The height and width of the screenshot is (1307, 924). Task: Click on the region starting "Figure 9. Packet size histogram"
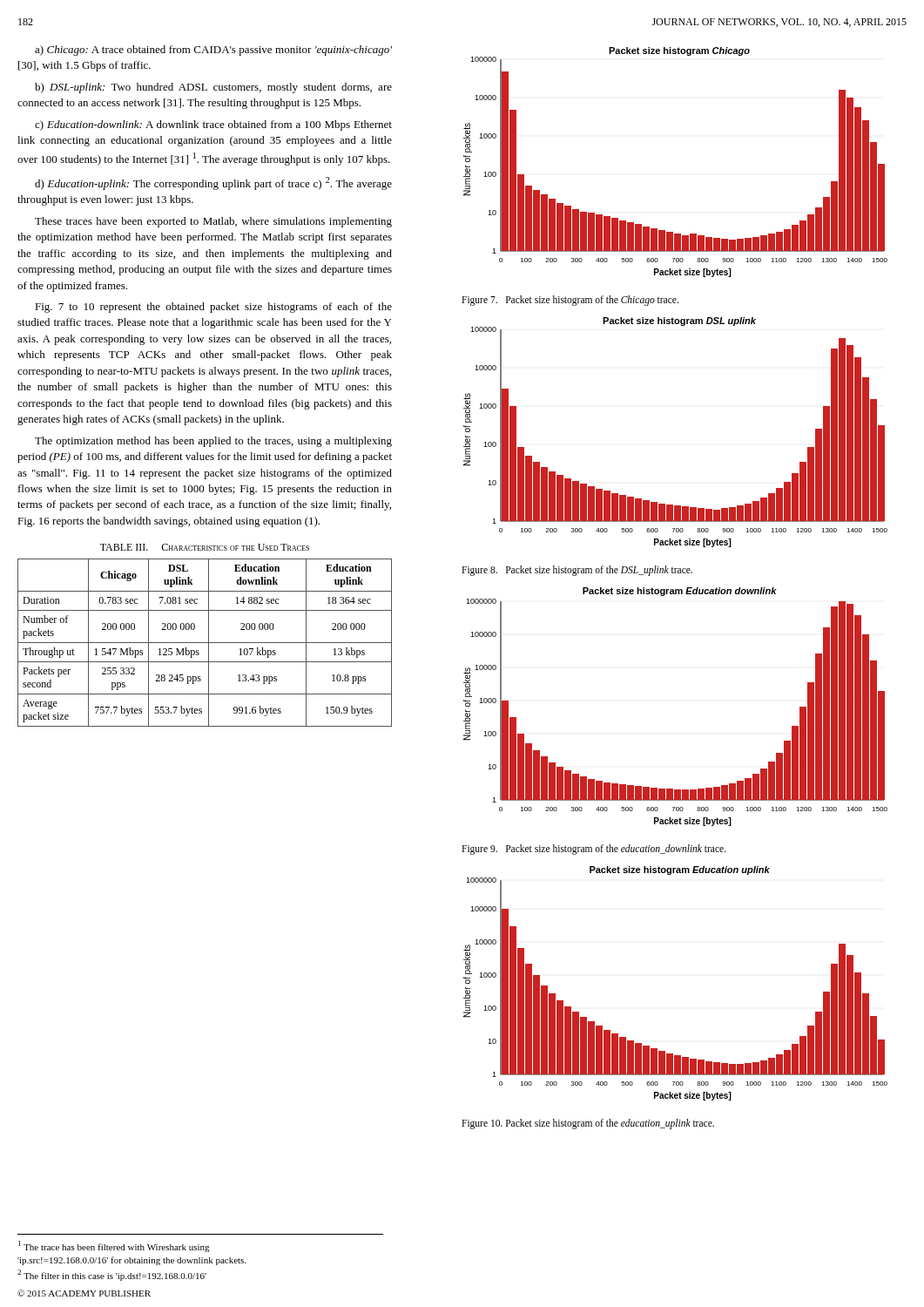click(594, 849)
